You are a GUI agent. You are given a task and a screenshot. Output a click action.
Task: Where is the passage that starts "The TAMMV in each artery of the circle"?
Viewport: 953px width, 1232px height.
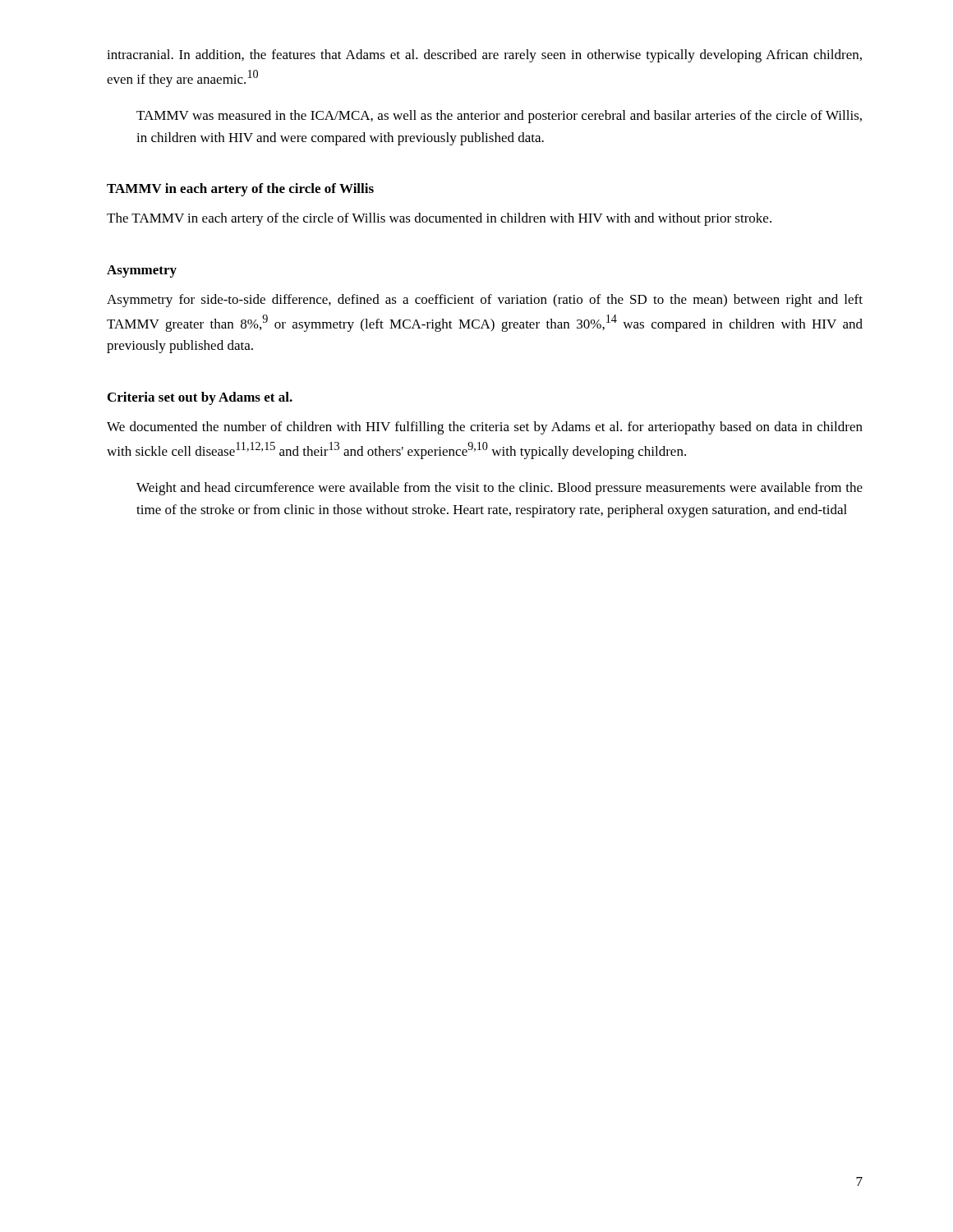[x=485, y=219]
